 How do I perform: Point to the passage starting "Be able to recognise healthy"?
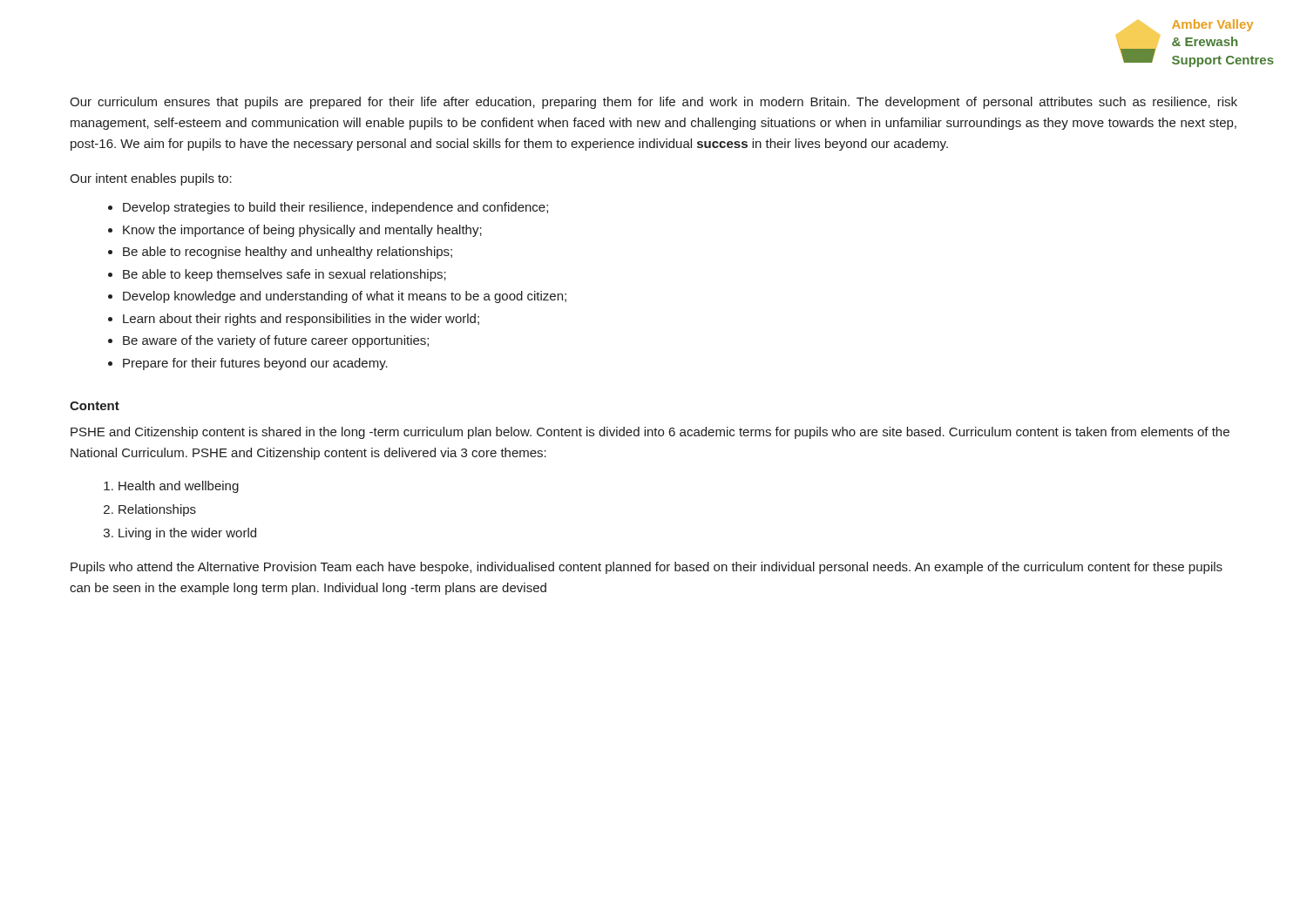(288, 251)
